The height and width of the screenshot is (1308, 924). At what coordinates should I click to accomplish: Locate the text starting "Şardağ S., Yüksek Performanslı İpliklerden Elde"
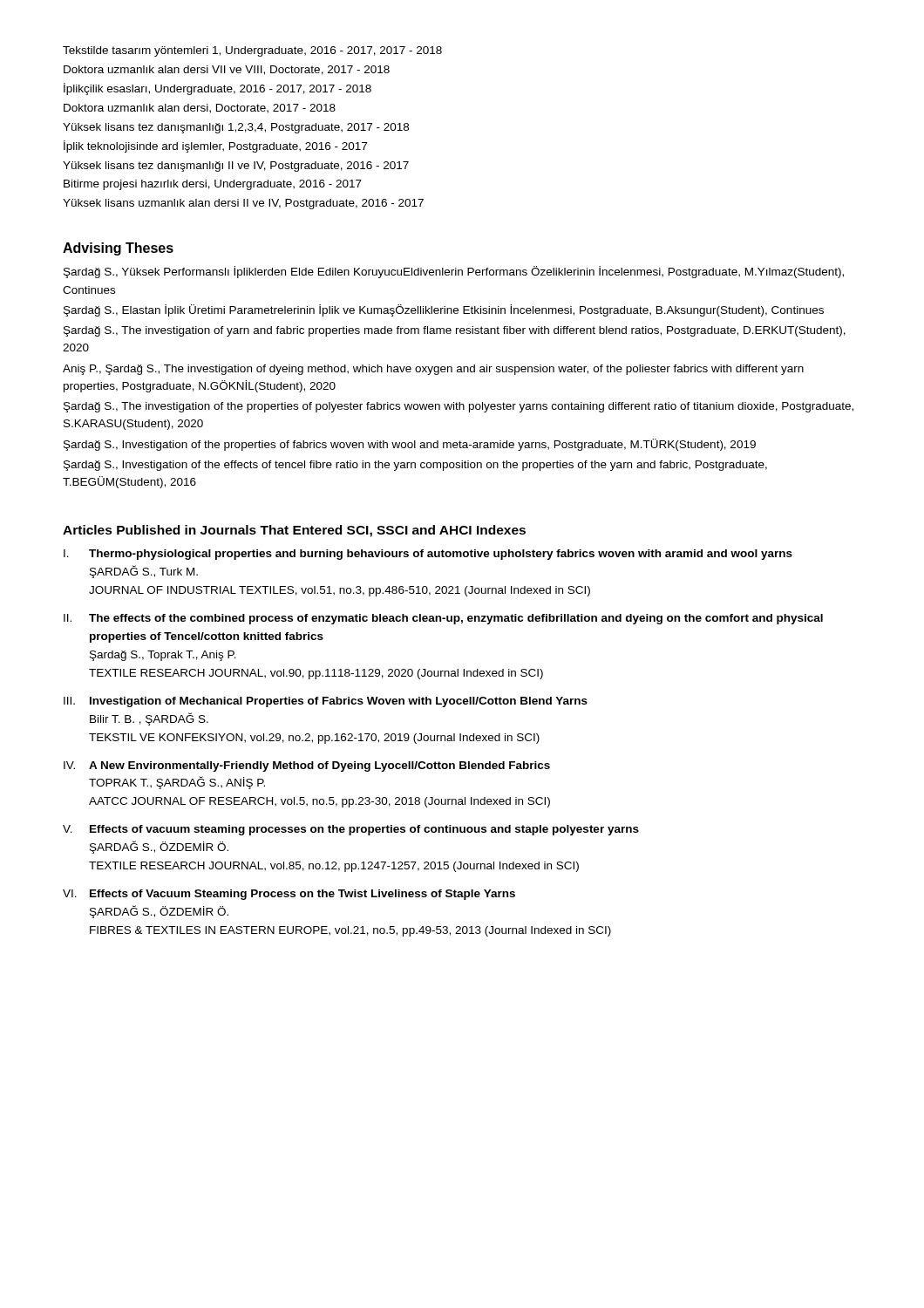pos(454,281)
